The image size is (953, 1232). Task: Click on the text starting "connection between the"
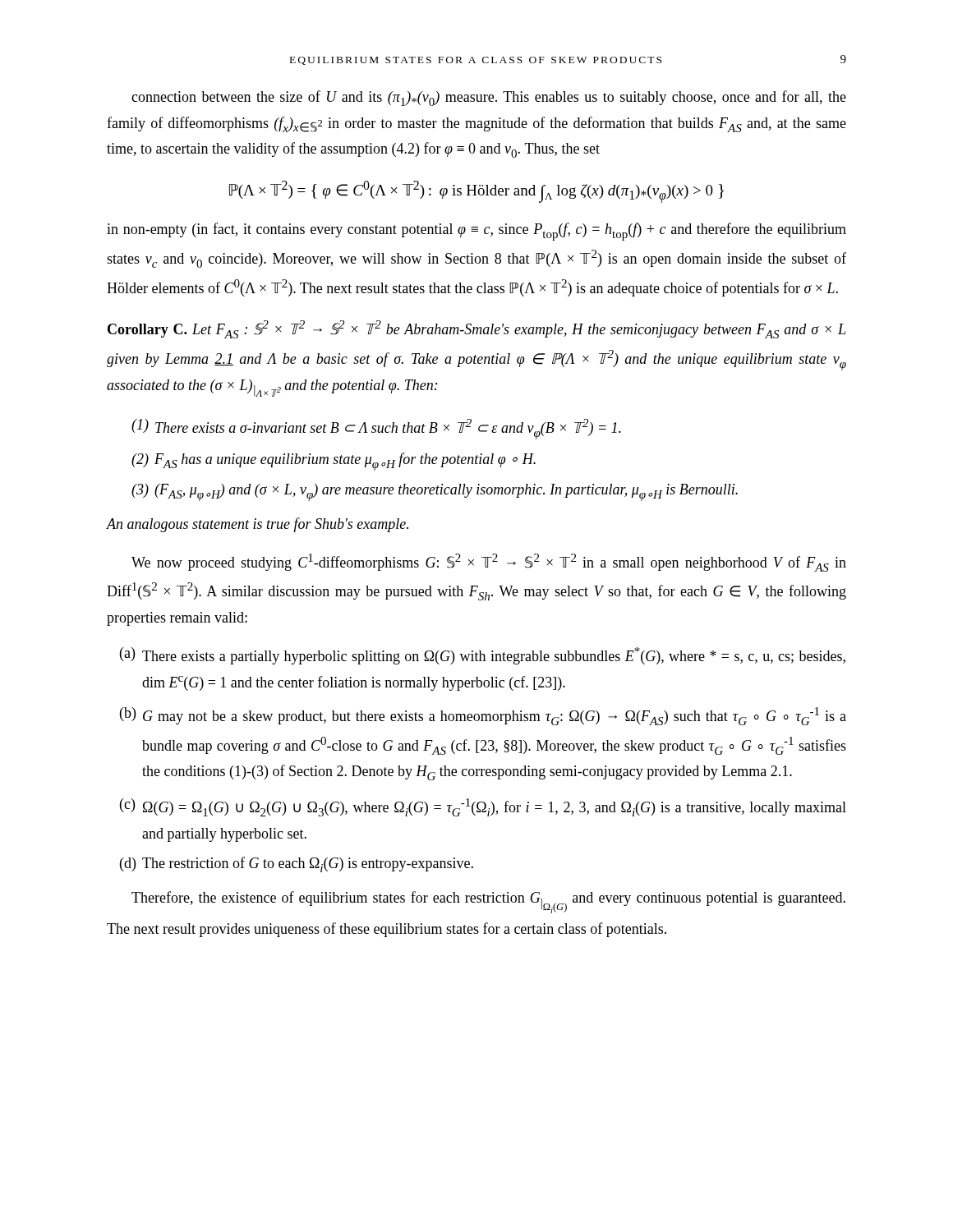coord(476,124)
